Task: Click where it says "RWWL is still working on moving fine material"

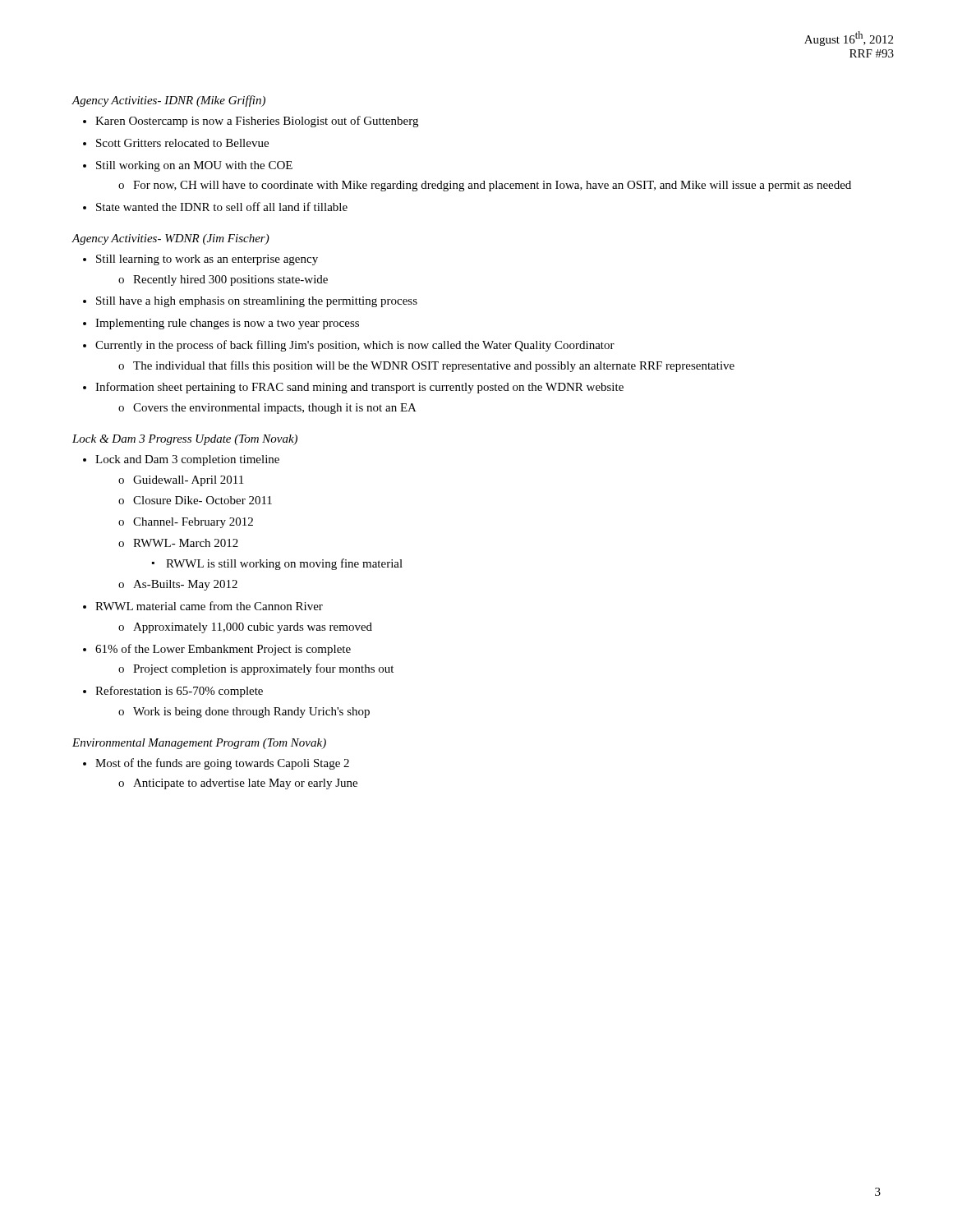Action: (x=284, y=563)
